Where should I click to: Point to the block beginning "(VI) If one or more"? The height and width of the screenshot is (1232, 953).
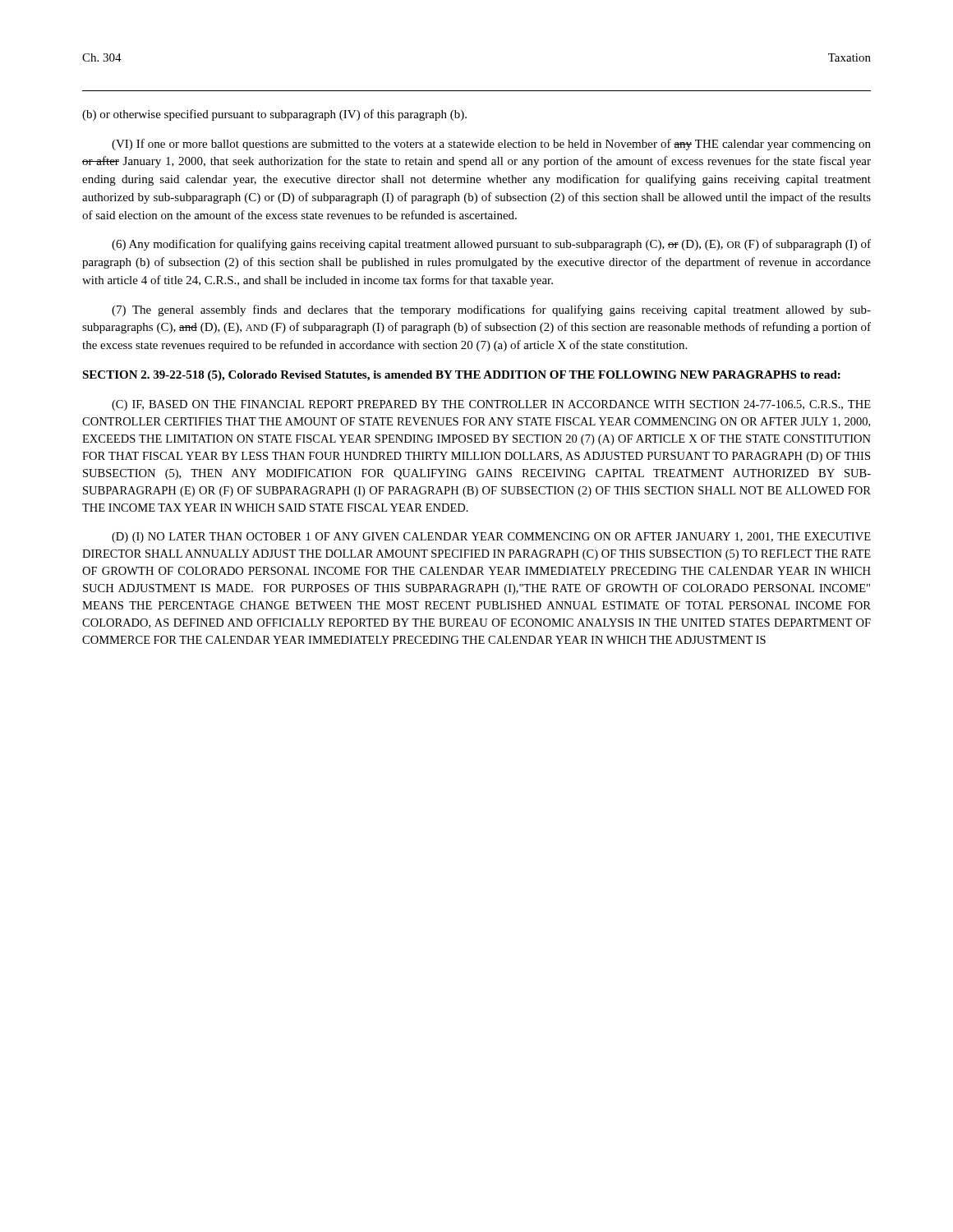click(476, 179)
